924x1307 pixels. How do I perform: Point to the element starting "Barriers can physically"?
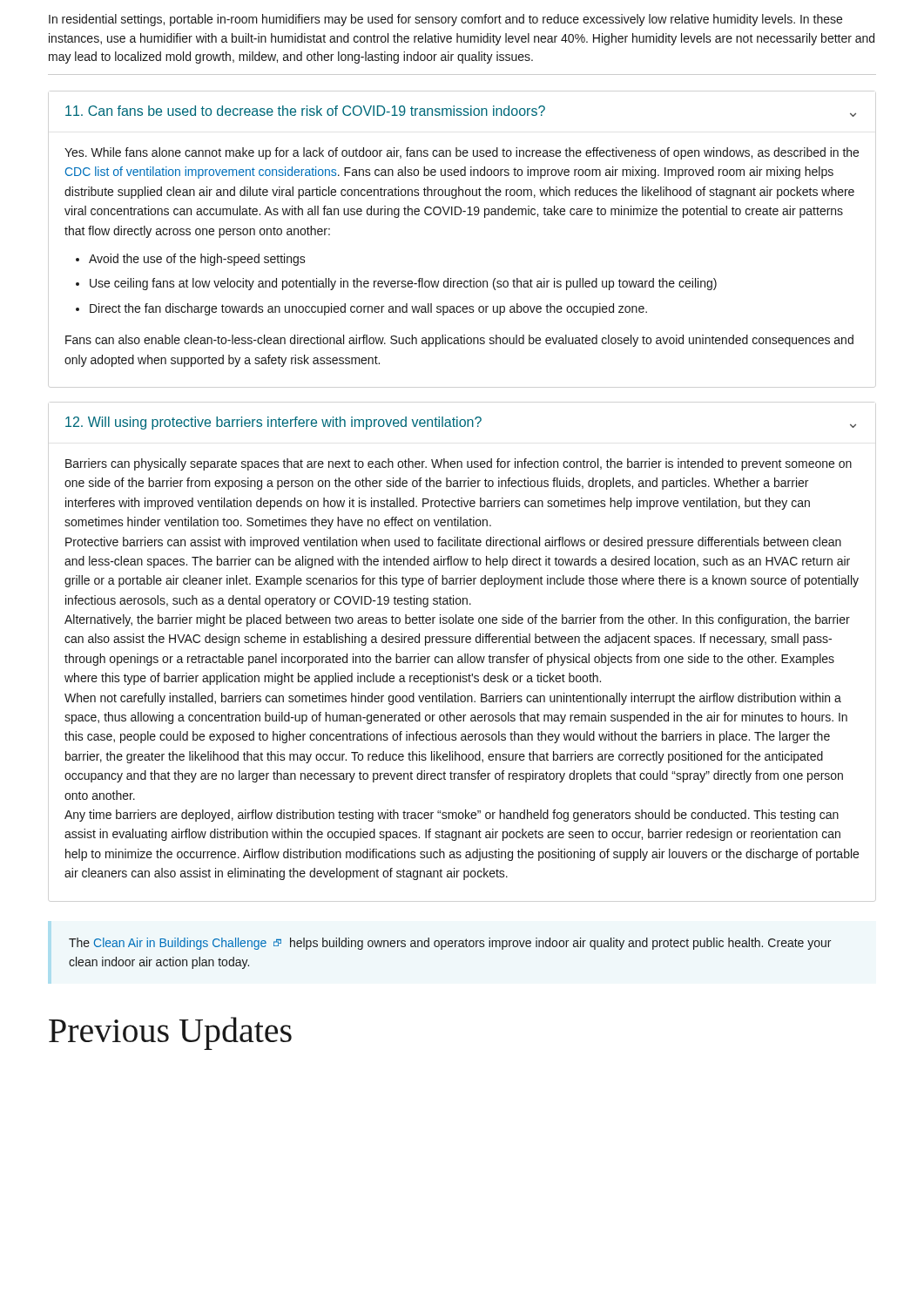(462, 493)
